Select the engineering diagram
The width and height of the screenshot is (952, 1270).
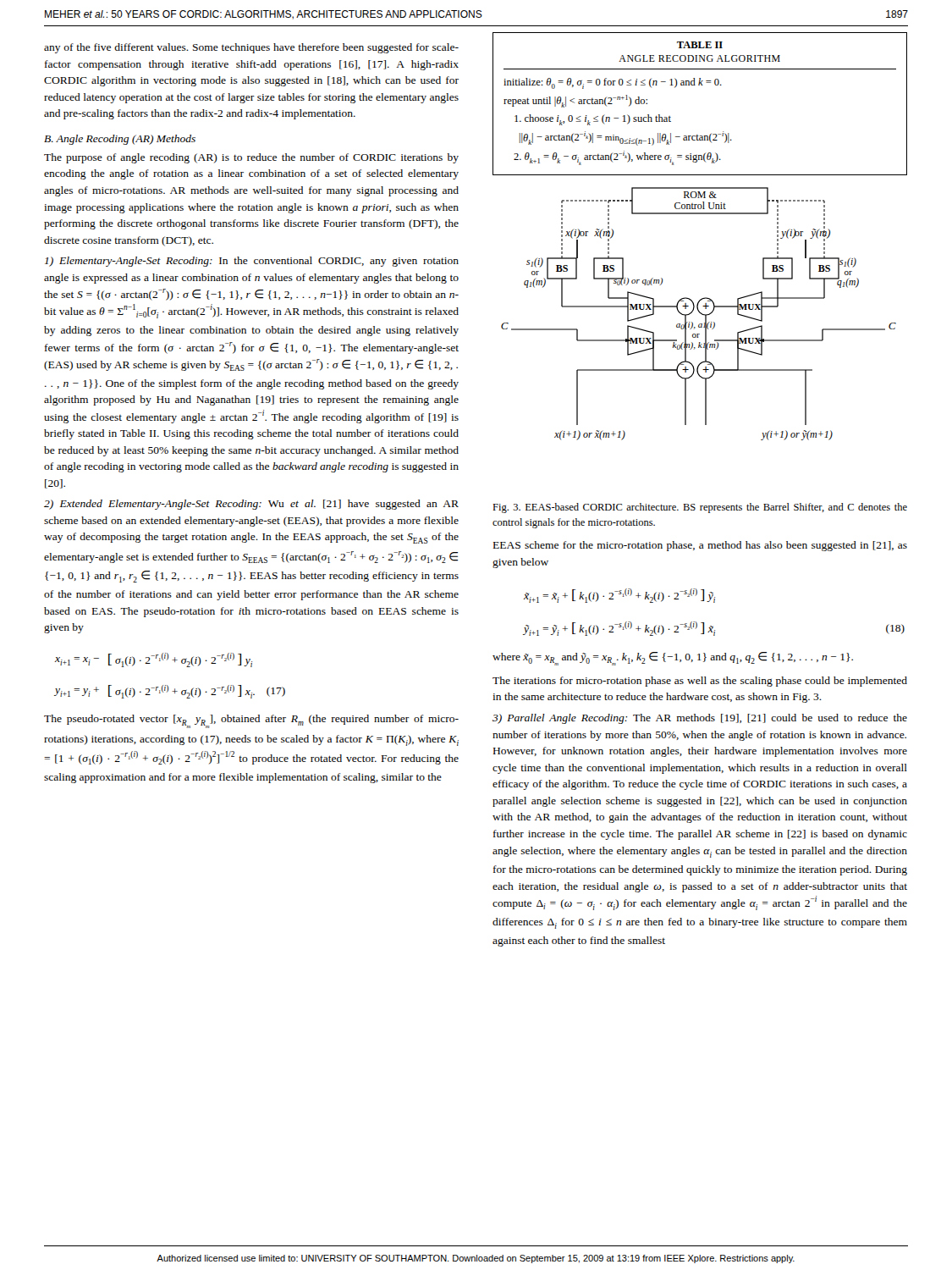(x=700, y=341)
